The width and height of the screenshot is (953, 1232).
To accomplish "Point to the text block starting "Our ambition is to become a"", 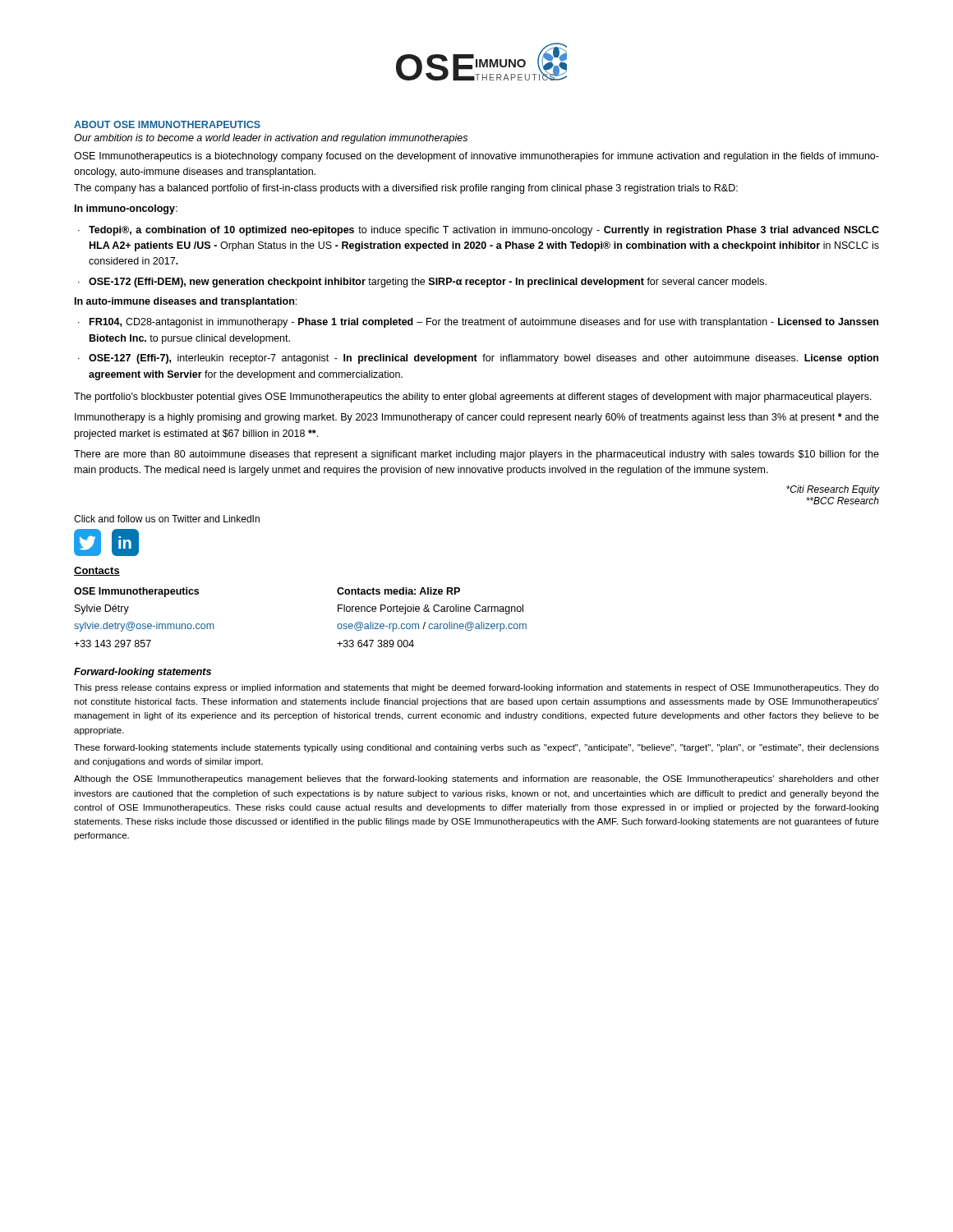I will pos(271,138).
